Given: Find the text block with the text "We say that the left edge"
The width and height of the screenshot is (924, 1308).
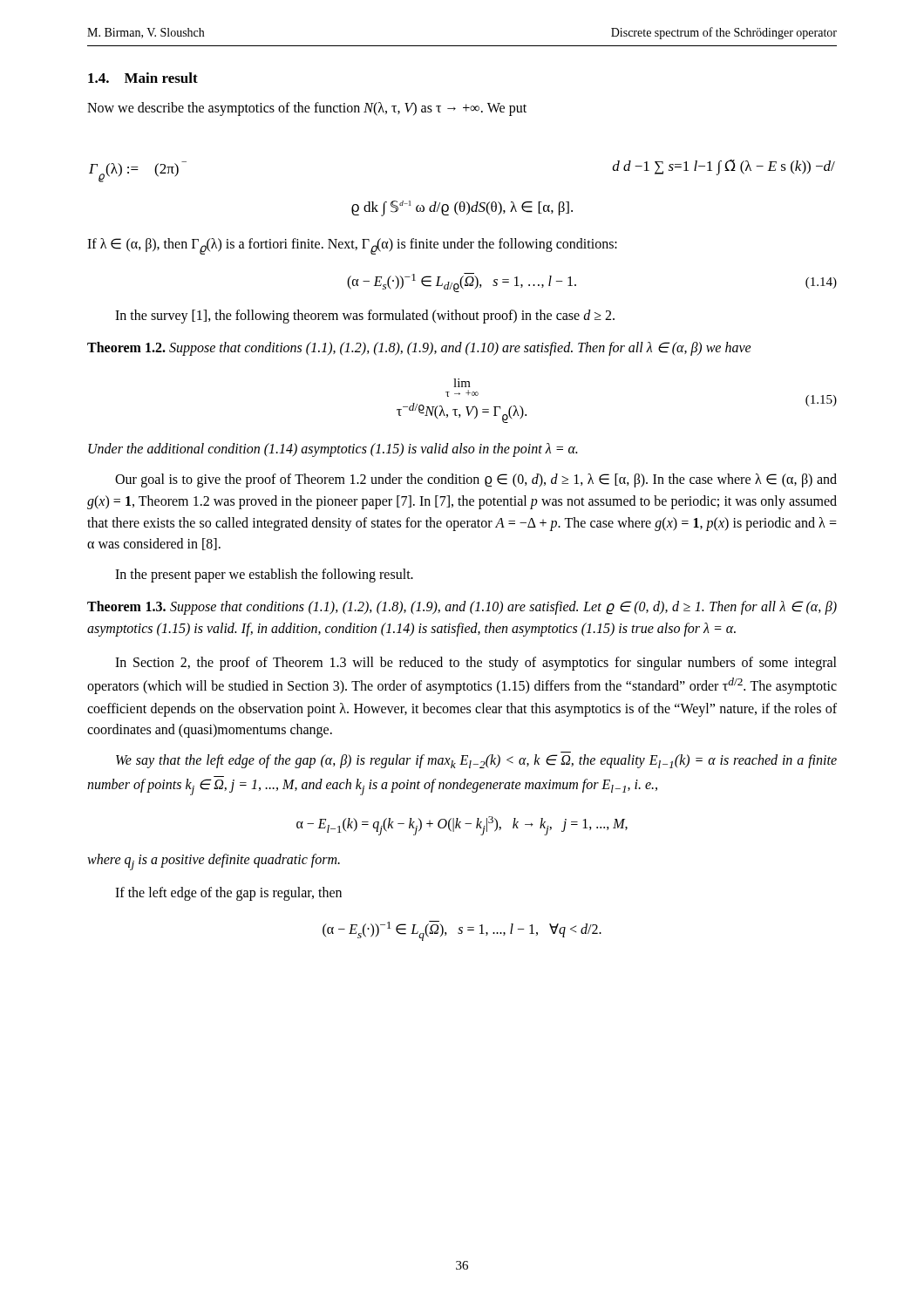Looking at the screenshot, I should [x=462, y=774].
